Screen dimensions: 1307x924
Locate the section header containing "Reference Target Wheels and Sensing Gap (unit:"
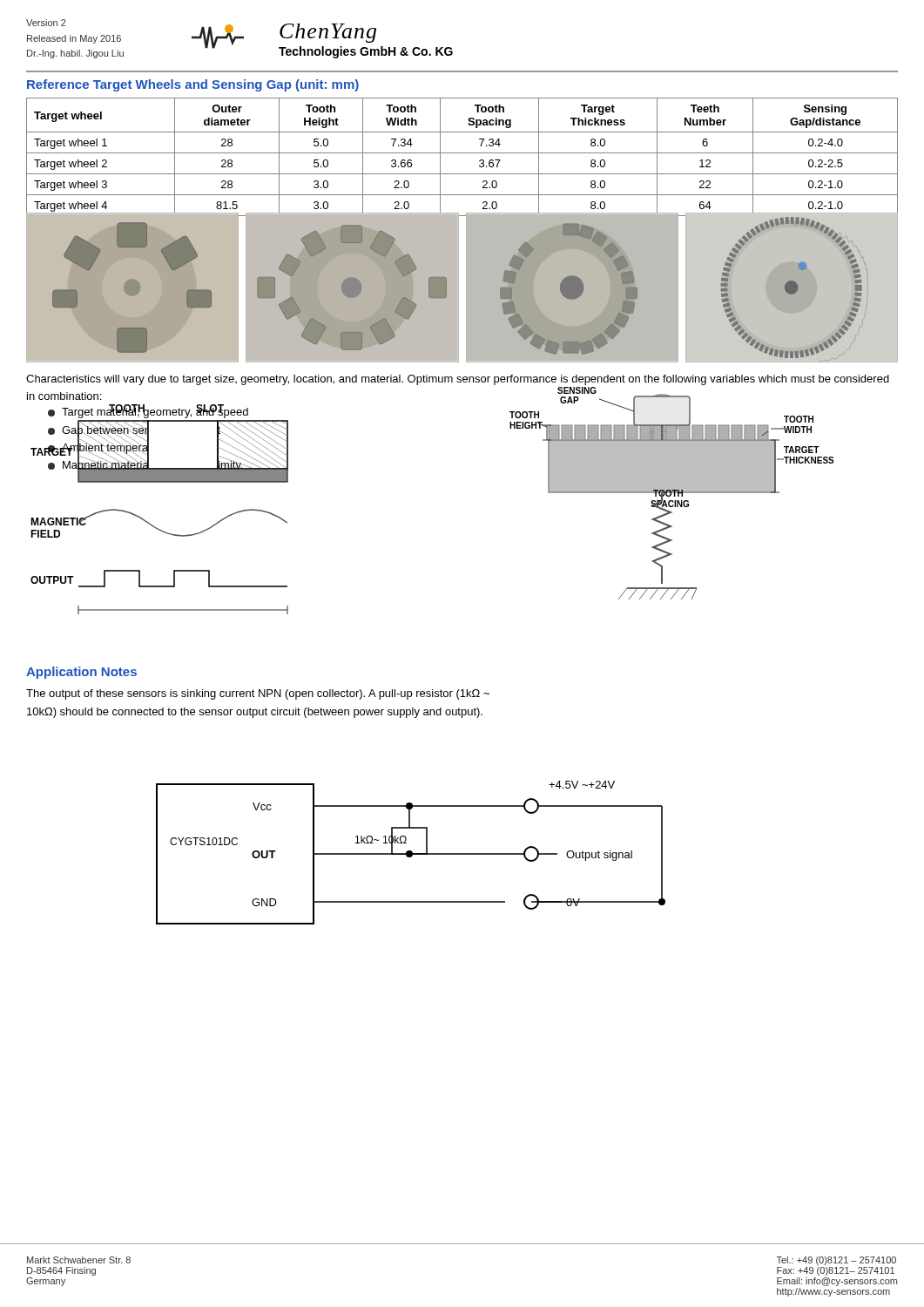193,84
